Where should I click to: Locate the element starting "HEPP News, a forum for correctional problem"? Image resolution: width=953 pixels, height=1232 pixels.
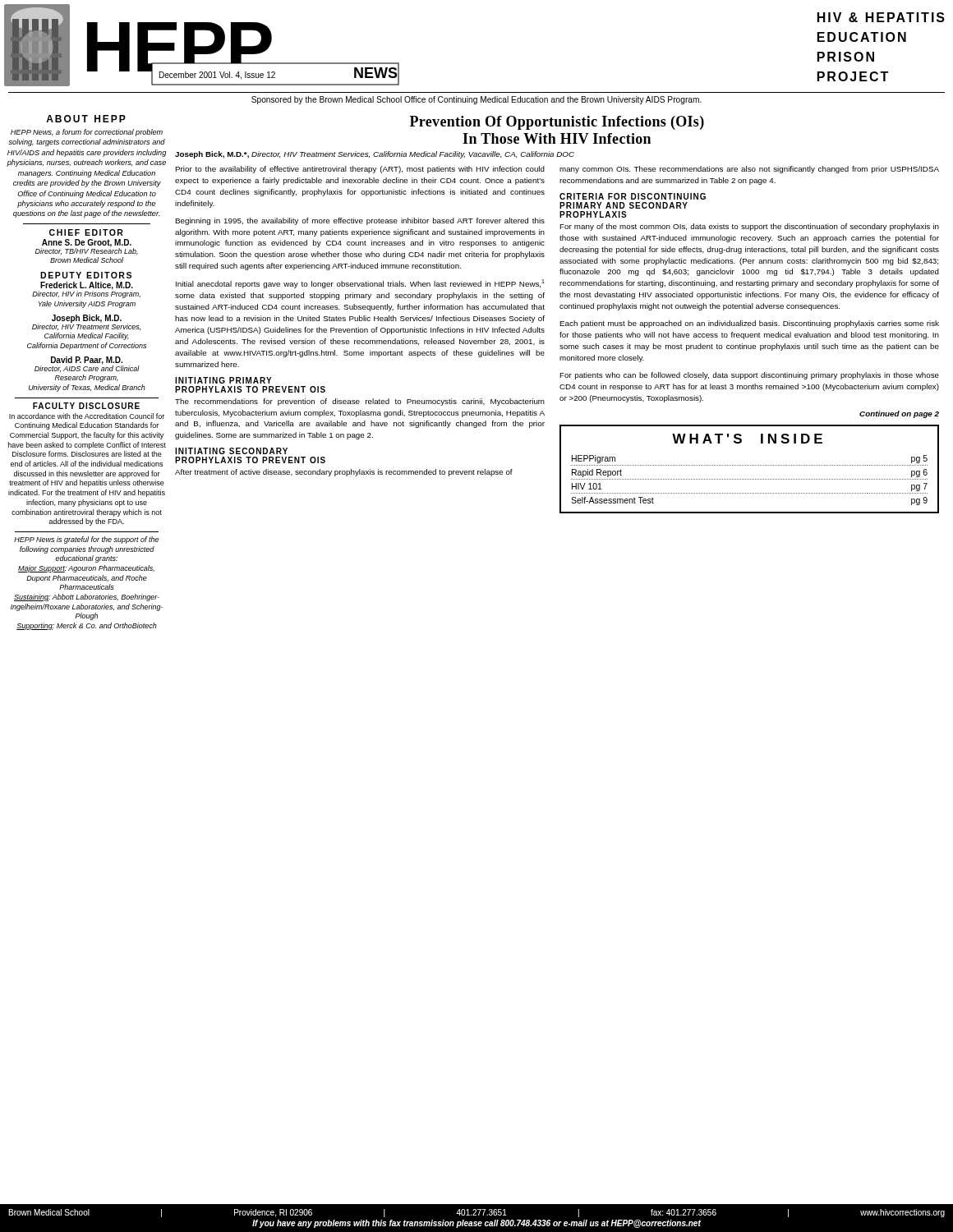(87, 173)
